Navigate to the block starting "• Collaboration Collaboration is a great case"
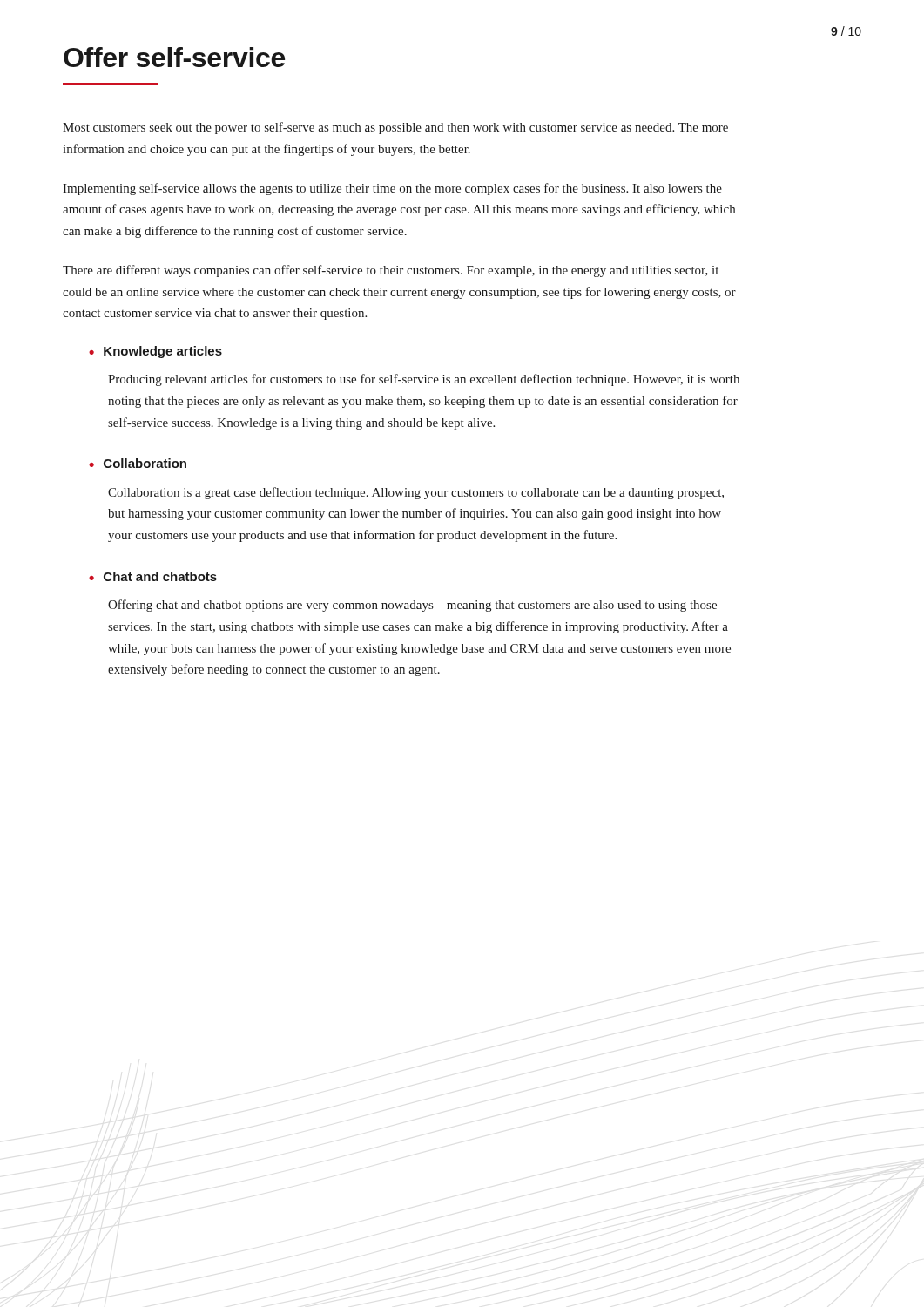Screen dimensions: 1307x924 click(415, 500)
